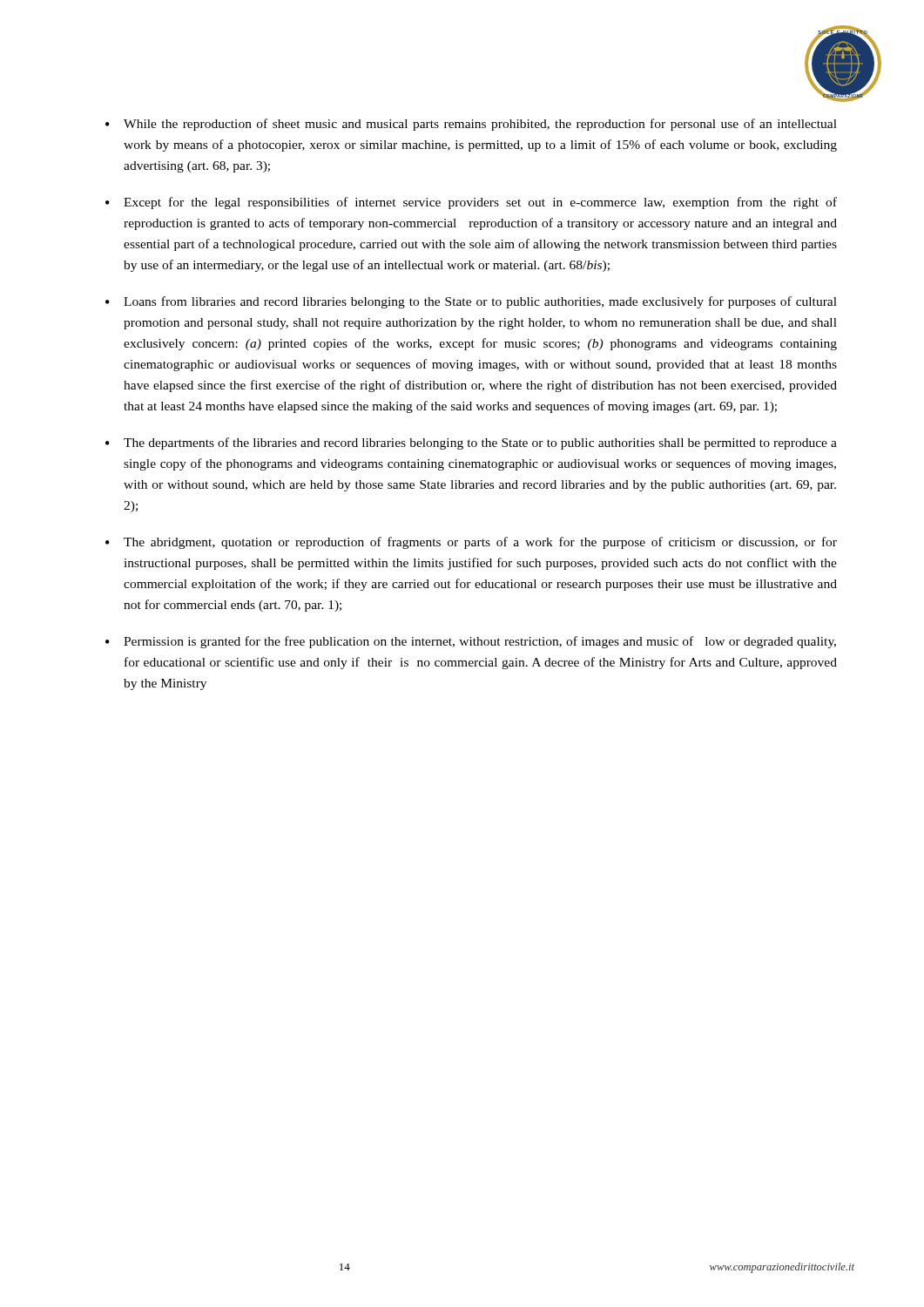Viewport: 924px width, 1307px height.
Task: Locate the passage starting "• While the reproduction of"
Action: pyautogui.click(x=471, y=145)
